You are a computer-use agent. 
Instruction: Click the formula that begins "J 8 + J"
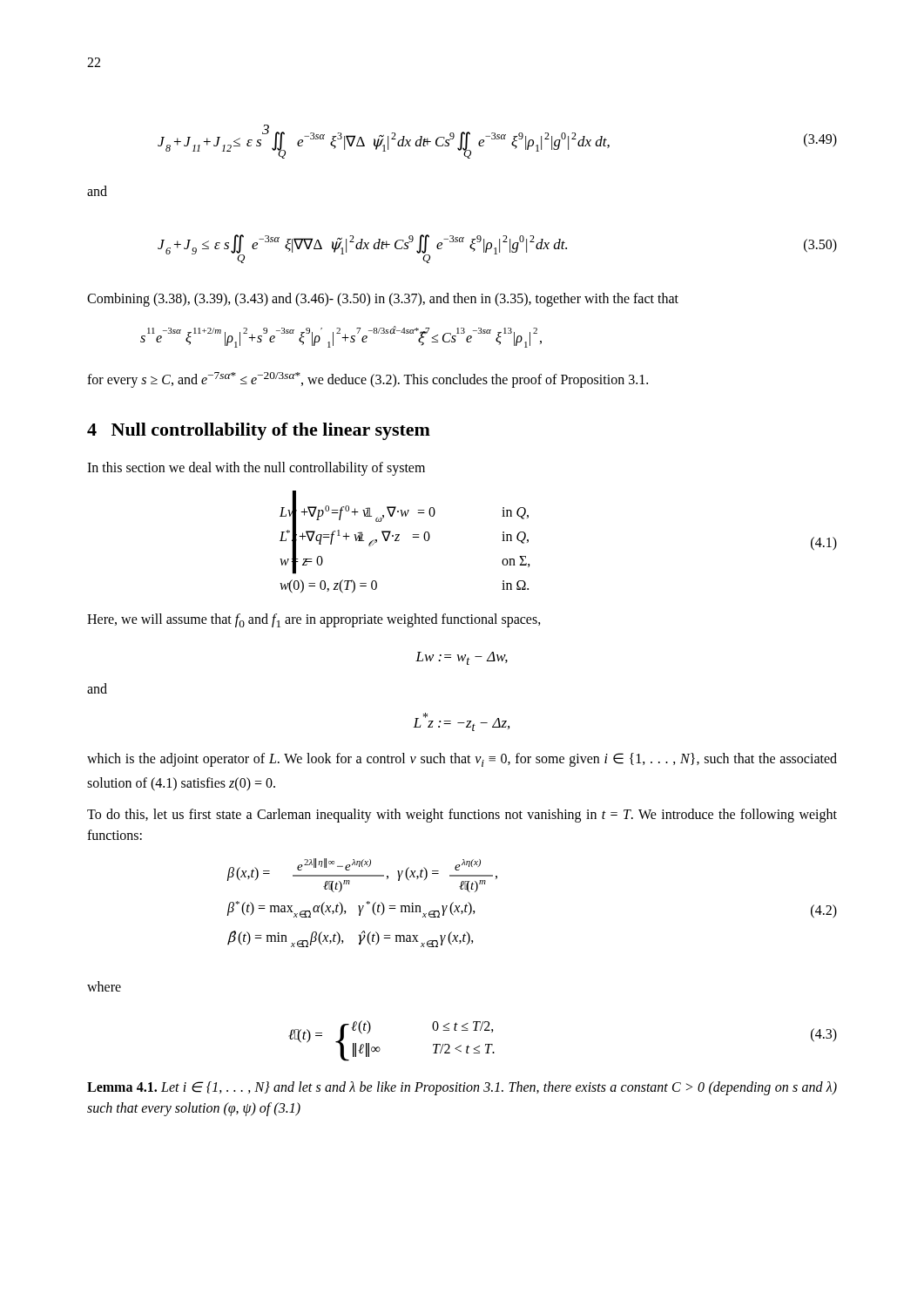[497, 139]
